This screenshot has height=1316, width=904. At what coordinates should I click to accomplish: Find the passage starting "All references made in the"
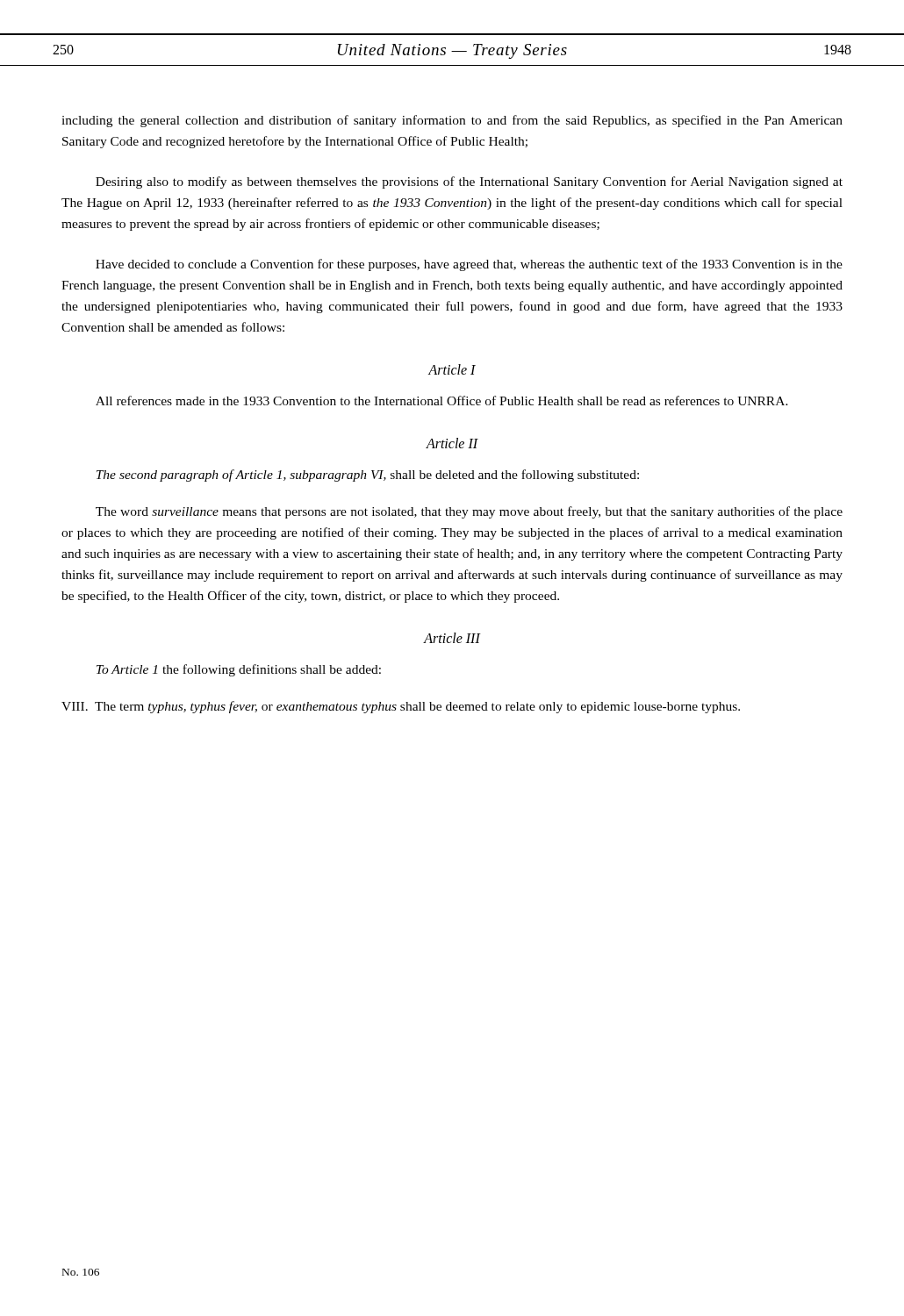pos(442,401)
